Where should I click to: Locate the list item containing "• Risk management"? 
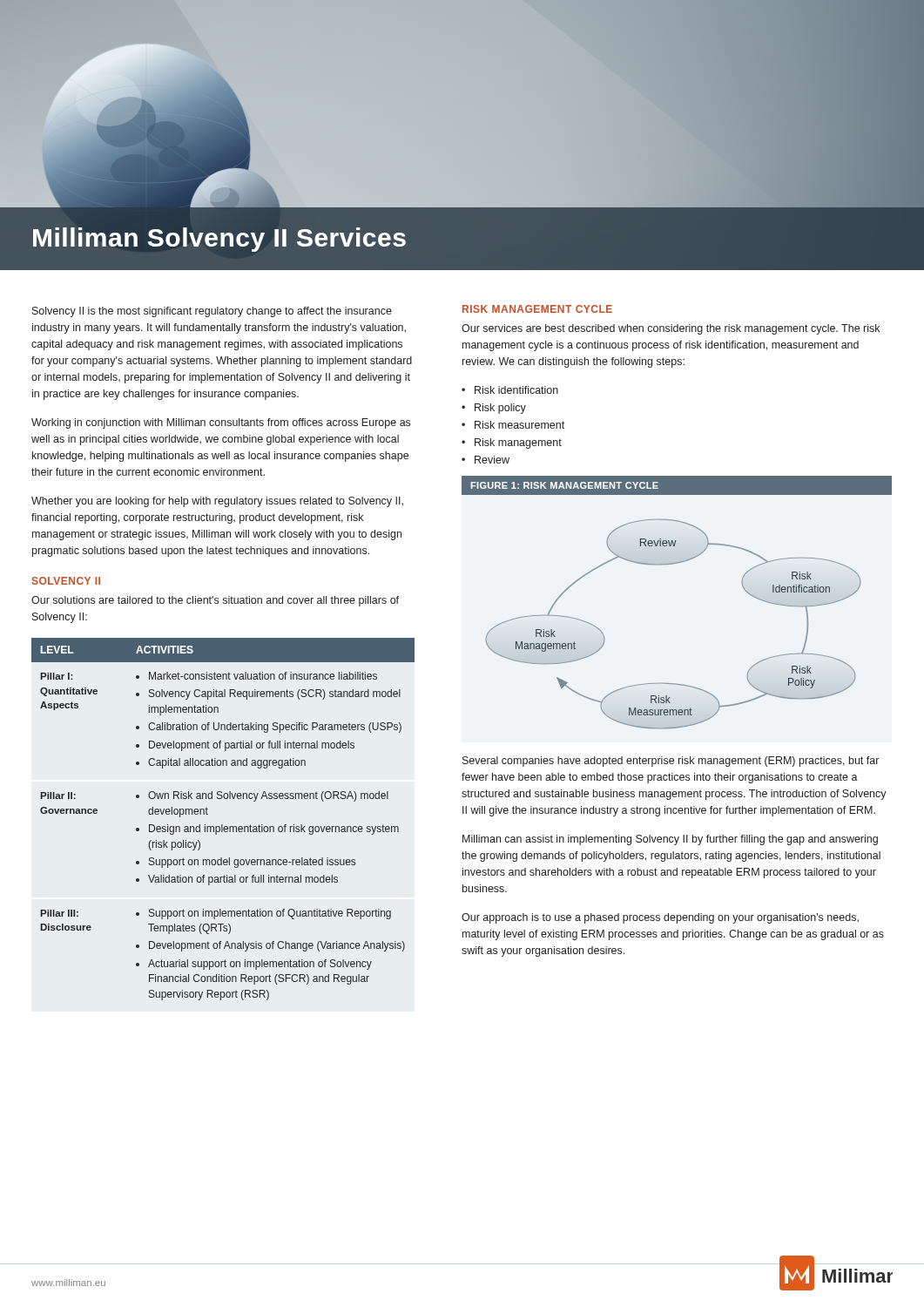point(512,443)
